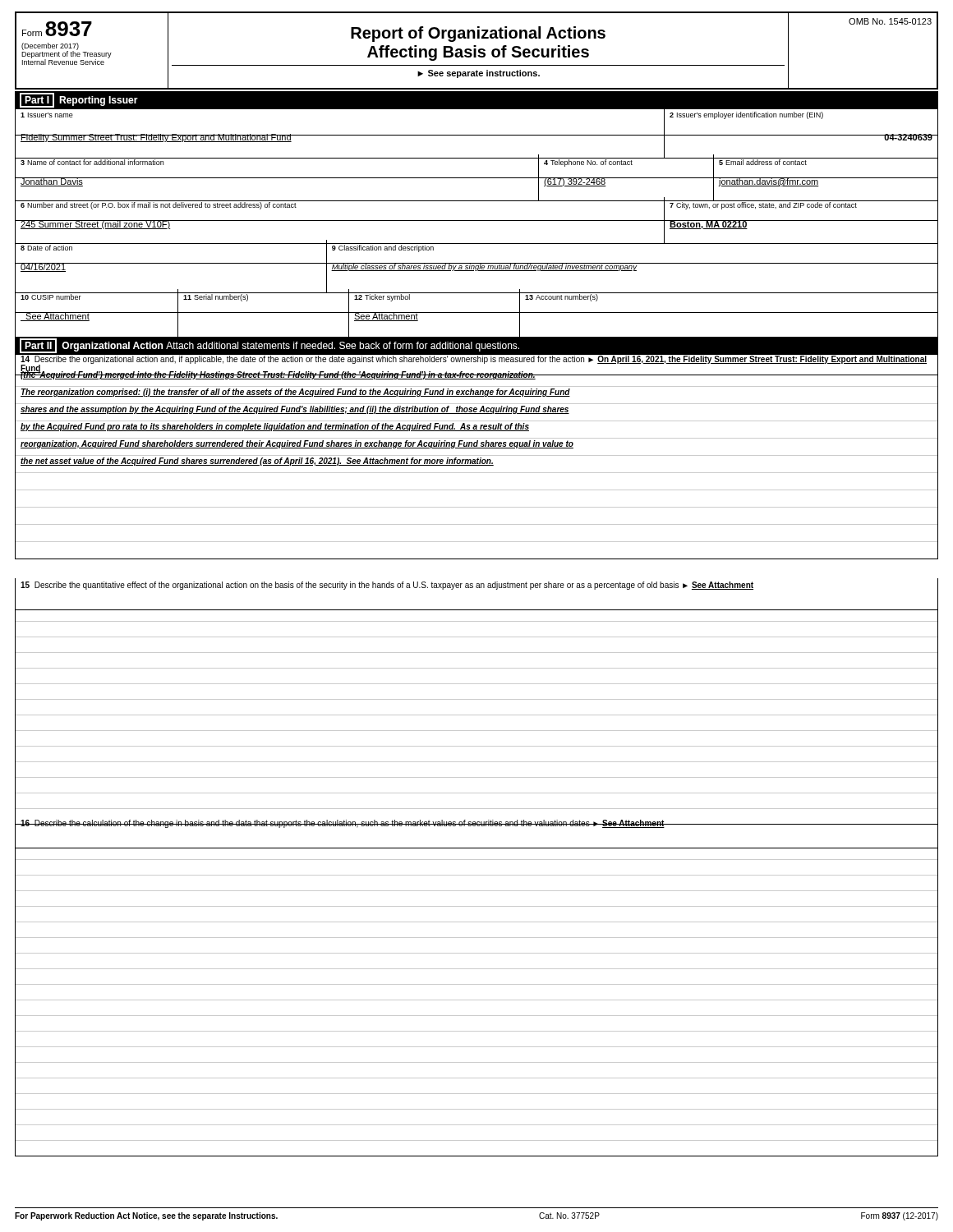Find the block on this page that starts "3 Name of"

[476, 166]
